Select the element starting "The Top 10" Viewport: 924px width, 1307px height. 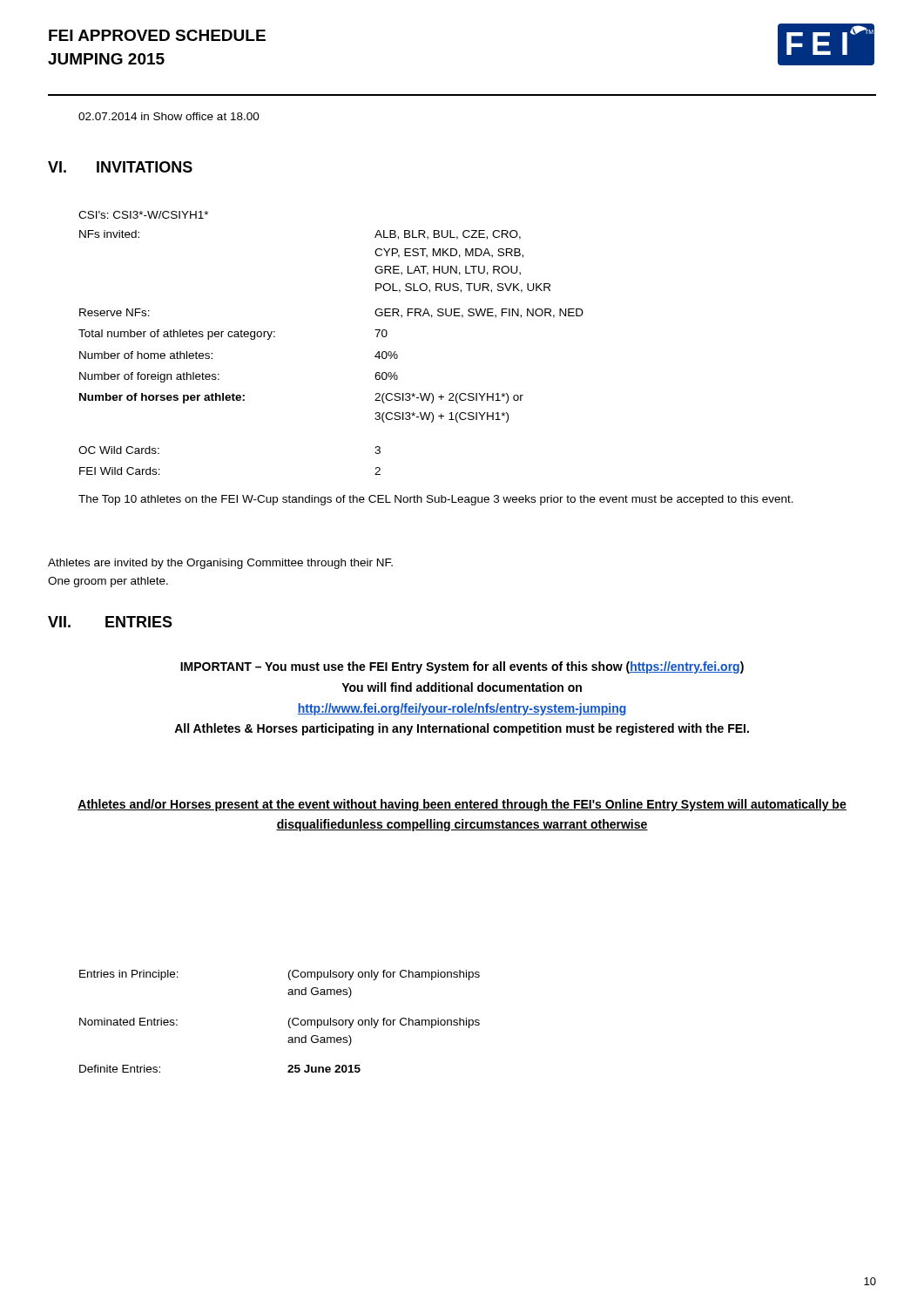(x=436, y=499)
